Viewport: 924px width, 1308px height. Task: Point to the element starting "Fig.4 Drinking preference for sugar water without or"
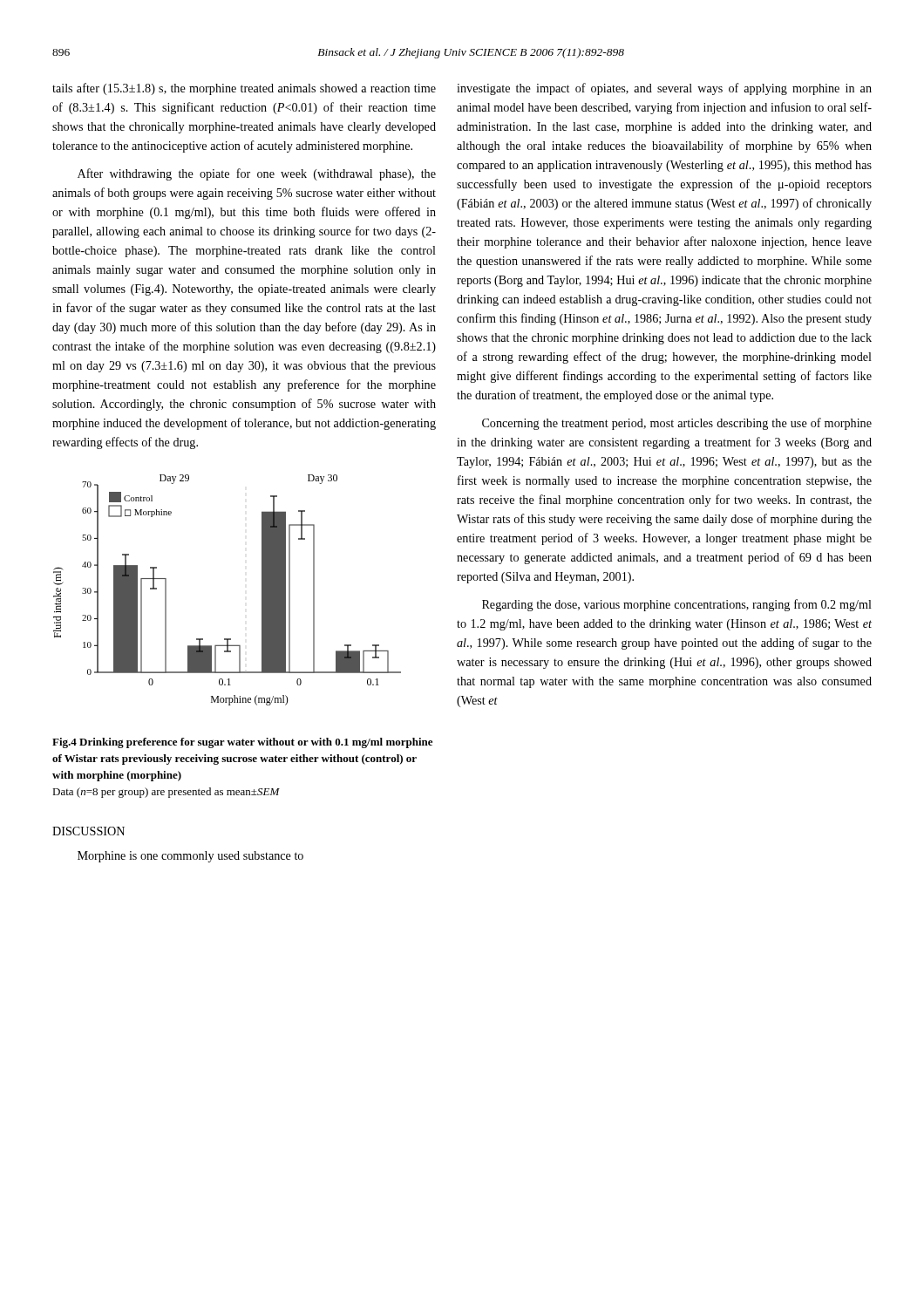click(x=243, y=766)
